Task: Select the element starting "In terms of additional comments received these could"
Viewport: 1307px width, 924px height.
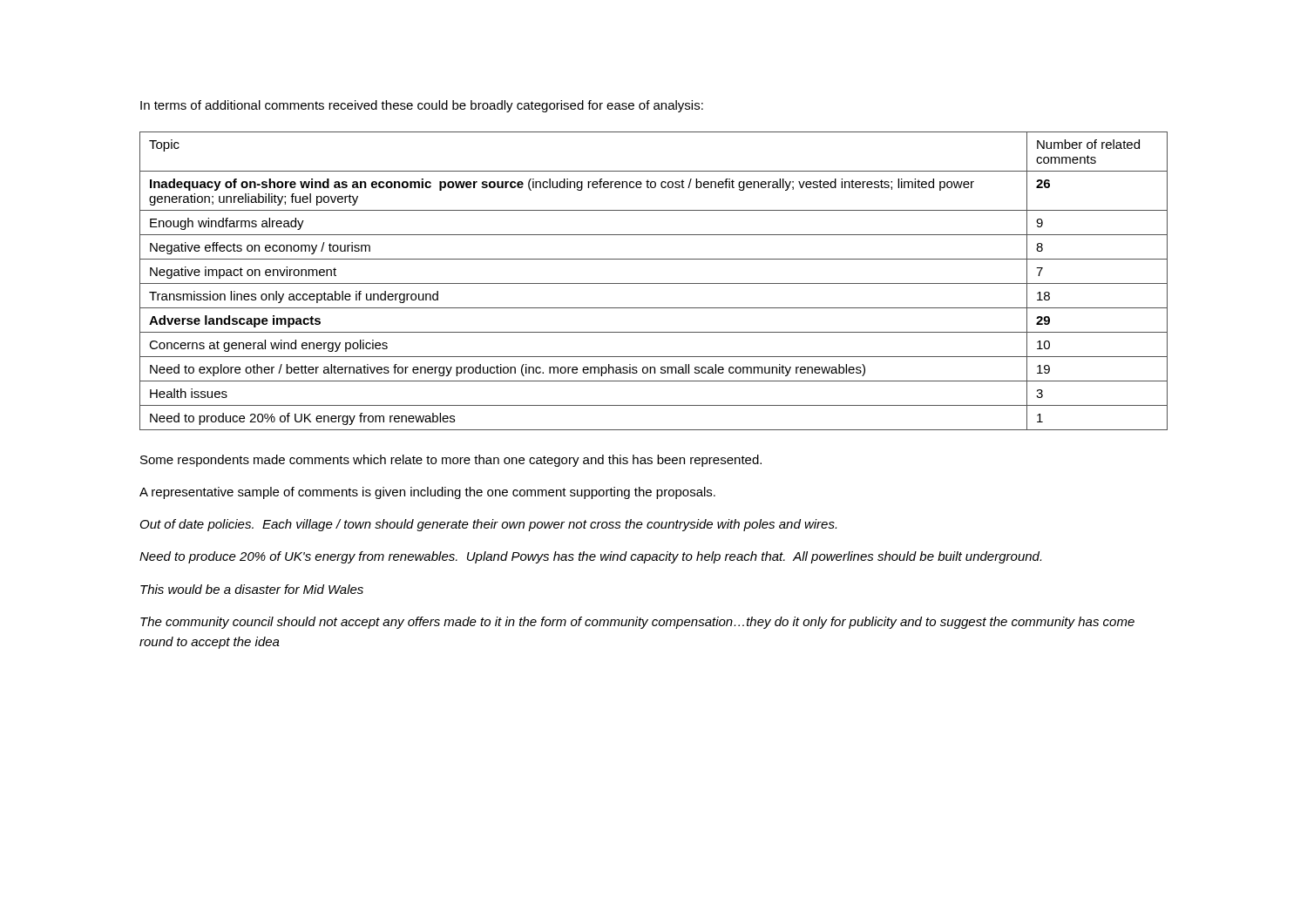Action: pos(422,105)
